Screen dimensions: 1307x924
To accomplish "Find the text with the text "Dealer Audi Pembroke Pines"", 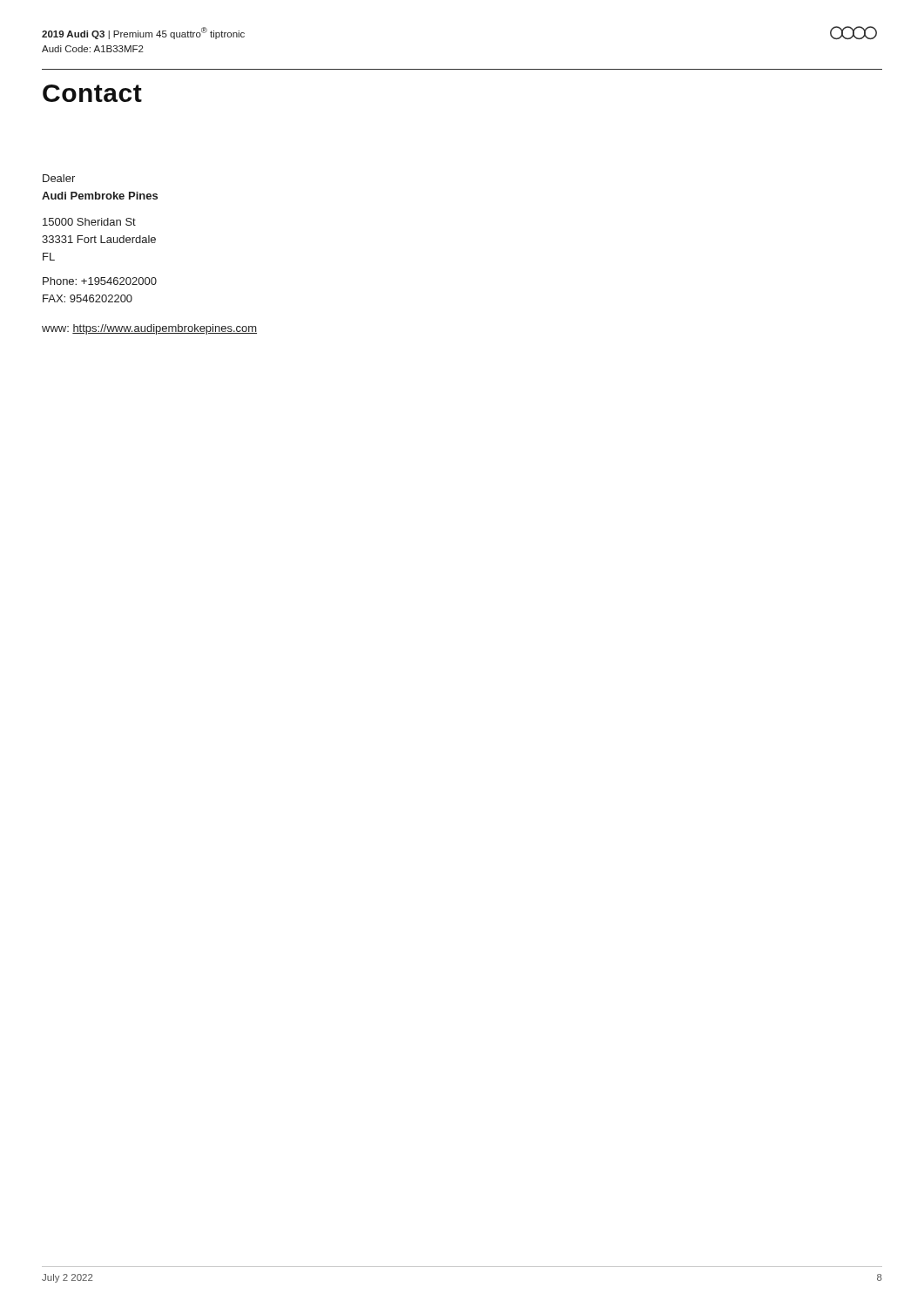I will [x=100, y=187].
